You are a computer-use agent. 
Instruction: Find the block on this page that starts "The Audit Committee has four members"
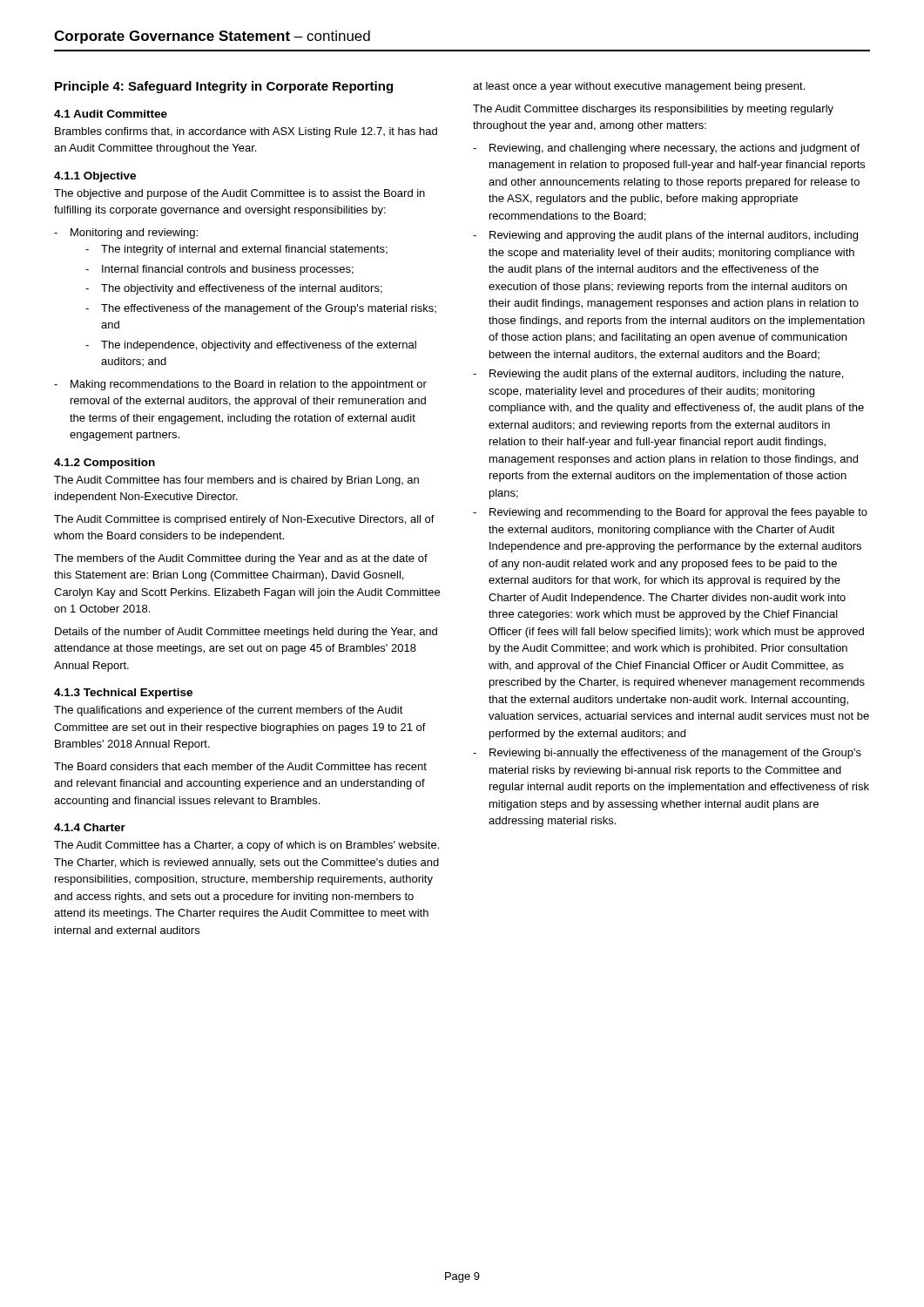click(x=237, y=488)
